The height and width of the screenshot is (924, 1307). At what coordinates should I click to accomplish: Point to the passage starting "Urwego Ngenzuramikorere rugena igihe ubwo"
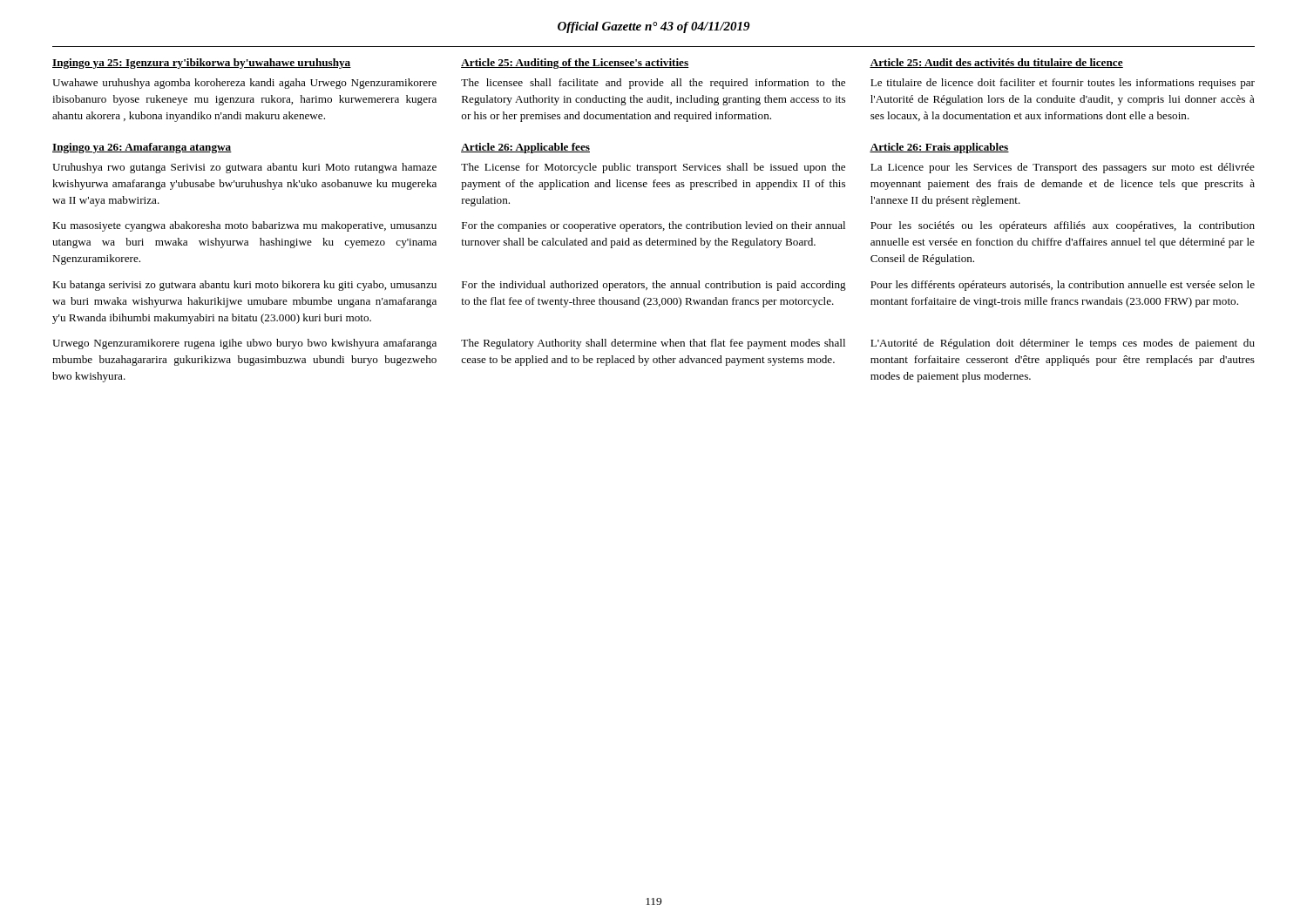tap(245, 359)
